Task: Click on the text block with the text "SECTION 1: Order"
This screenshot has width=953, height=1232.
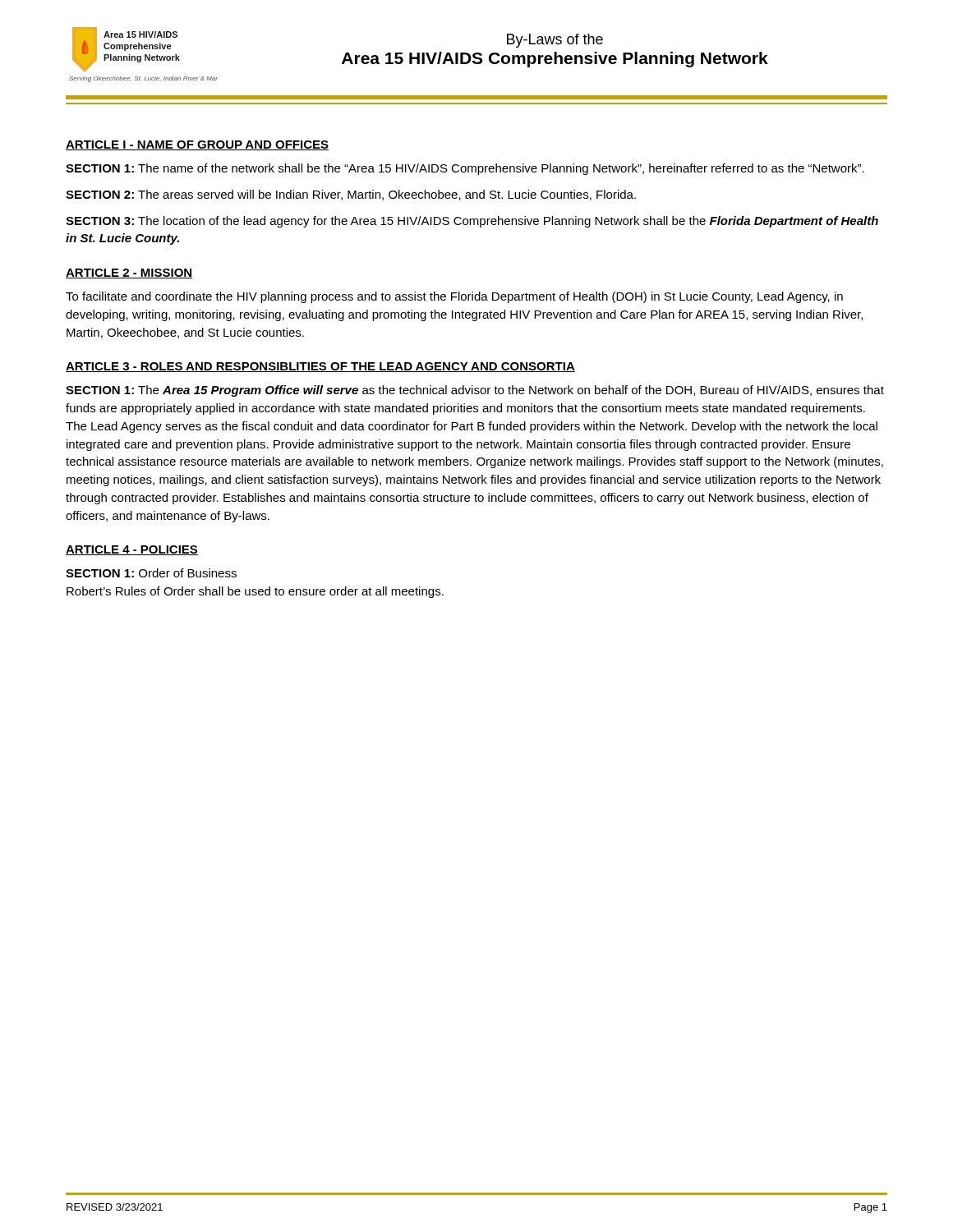Action: click(x=255, y=582)
